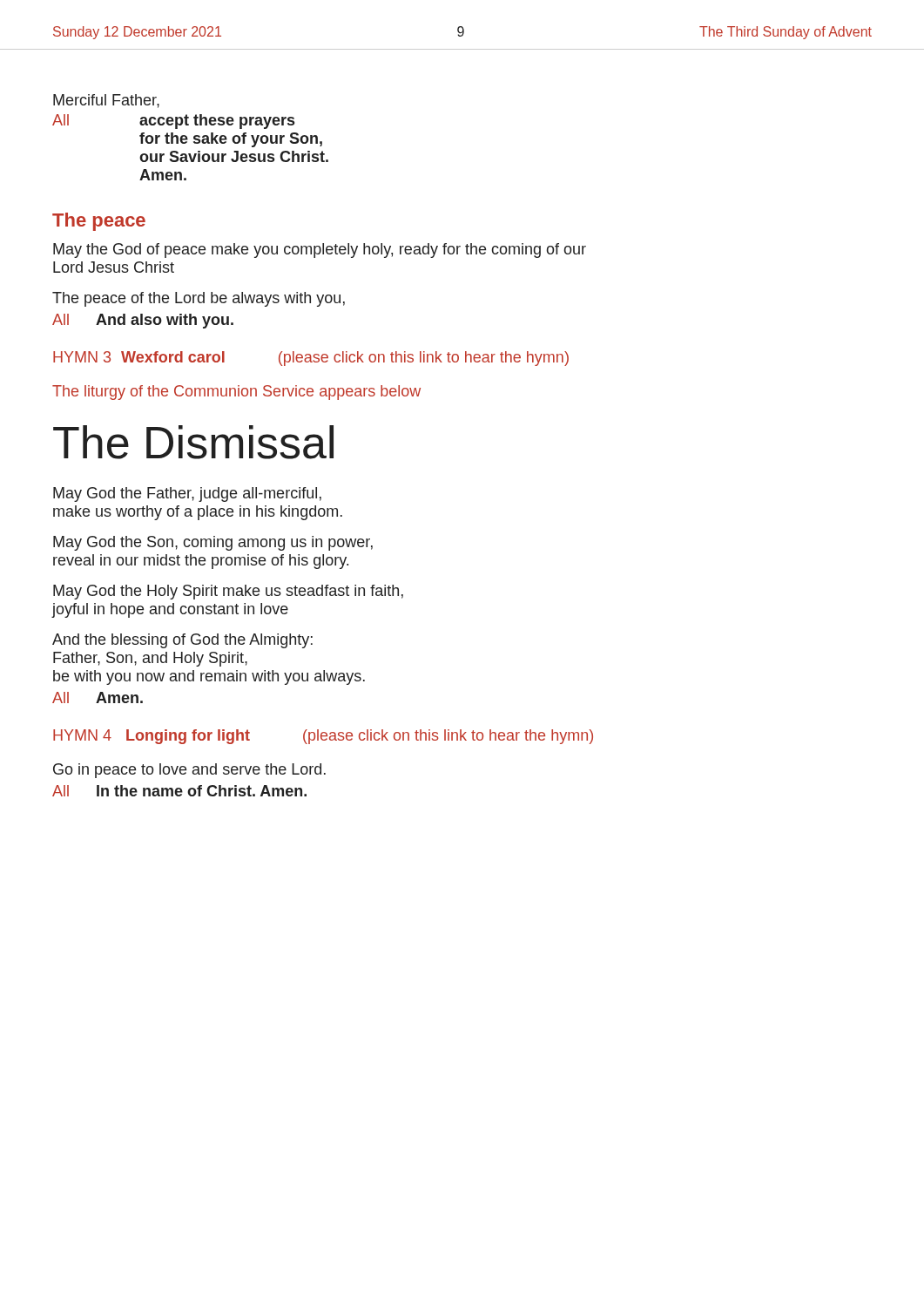Find the title with the text "The Dismissal"
The image size is (924, 1307).
194,443
